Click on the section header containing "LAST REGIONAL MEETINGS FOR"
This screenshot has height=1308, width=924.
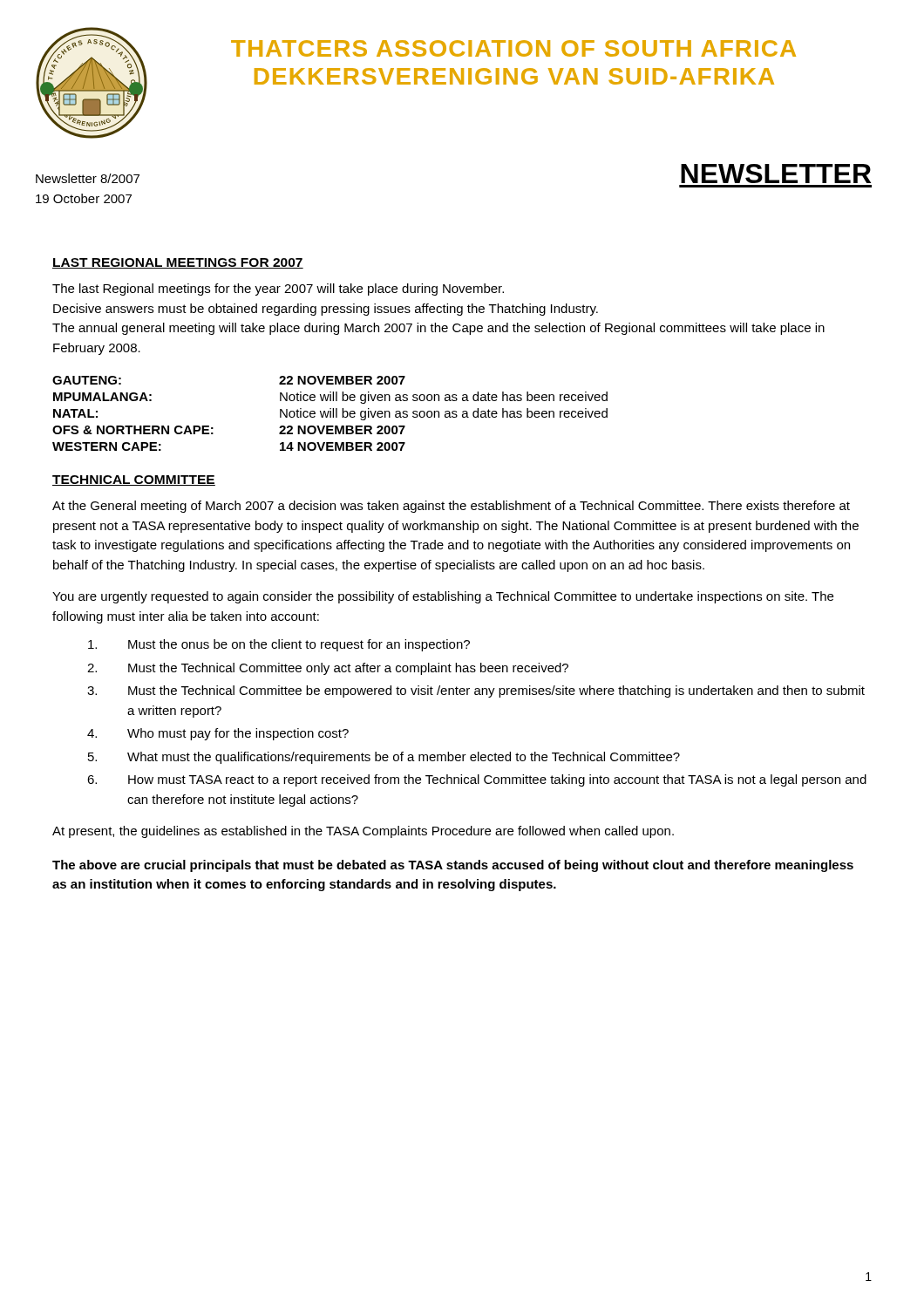coord(178,262)
